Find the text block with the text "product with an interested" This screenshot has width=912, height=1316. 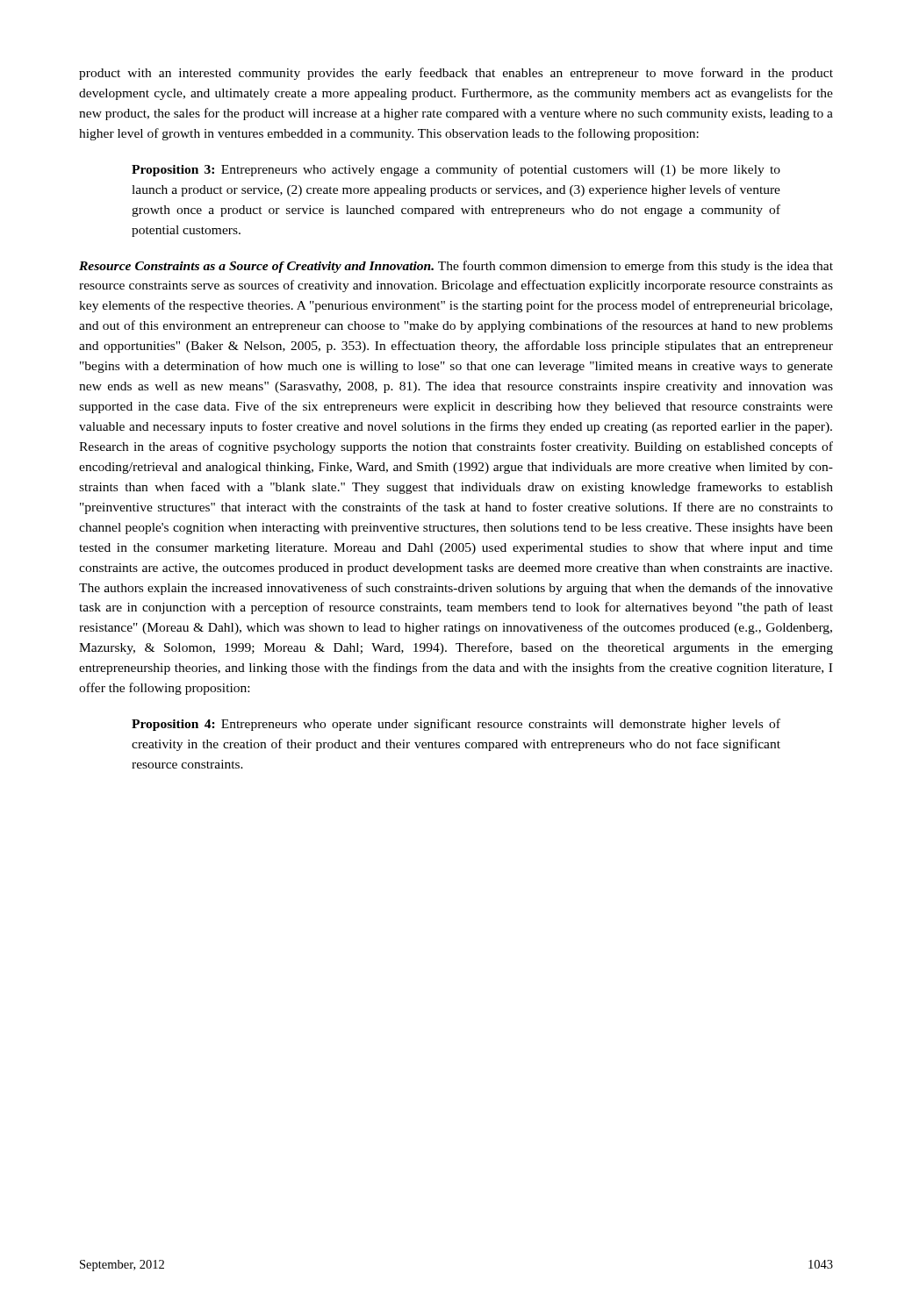pyautogui.click(x=456, y=103)
